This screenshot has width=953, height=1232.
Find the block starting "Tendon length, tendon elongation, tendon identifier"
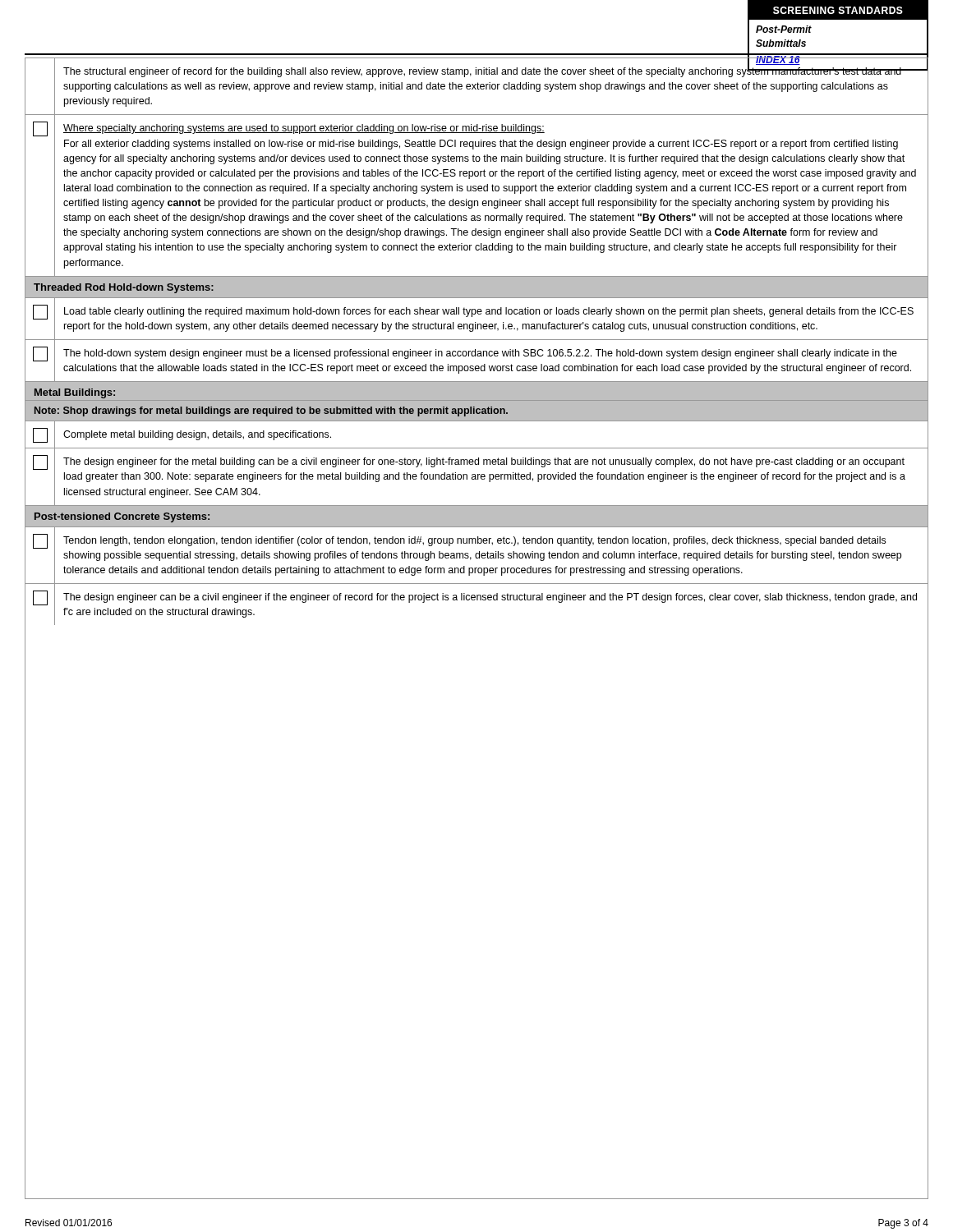(x=483, y=555)
